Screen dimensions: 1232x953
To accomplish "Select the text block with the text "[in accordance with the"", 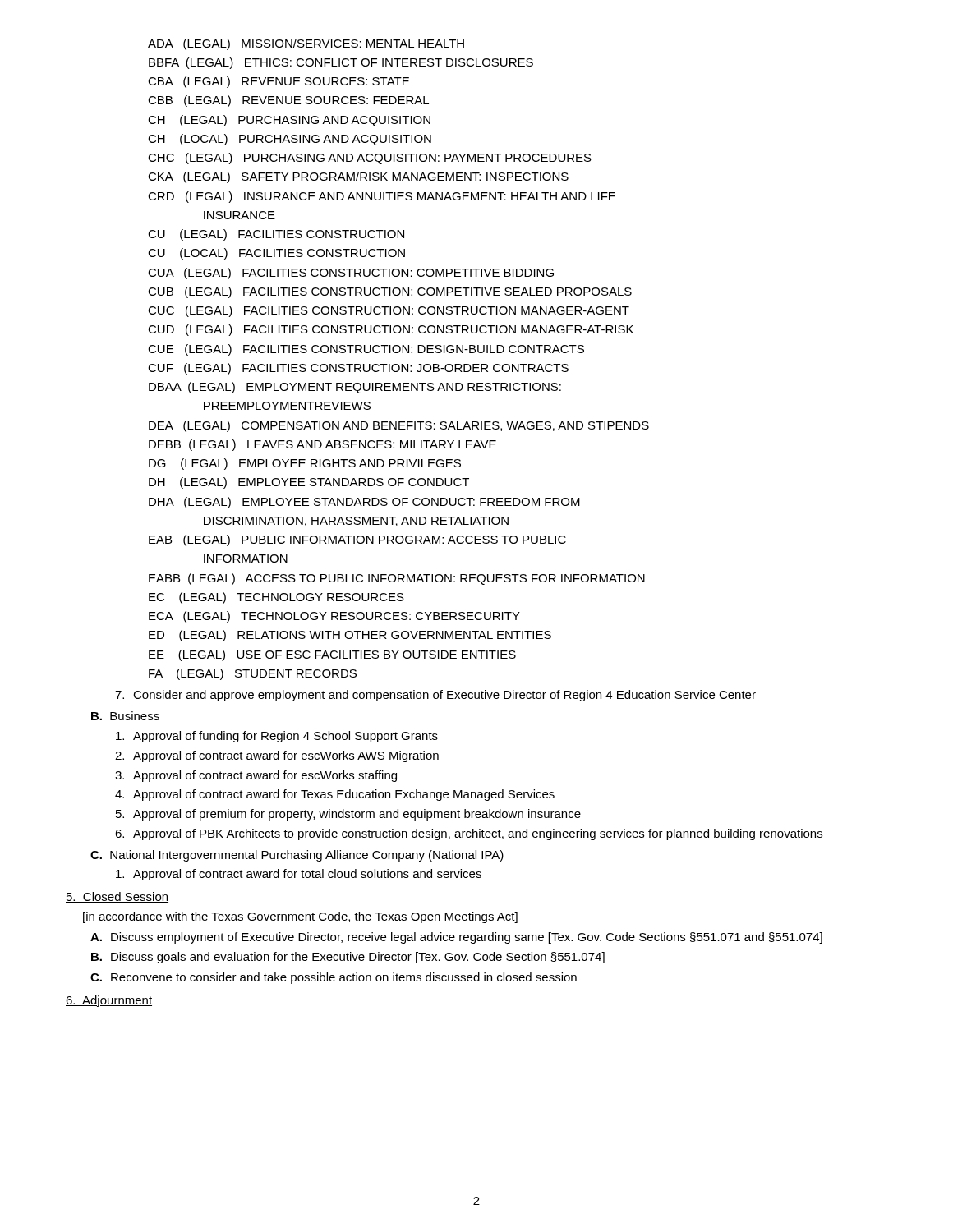I will (x=300, y=916).
